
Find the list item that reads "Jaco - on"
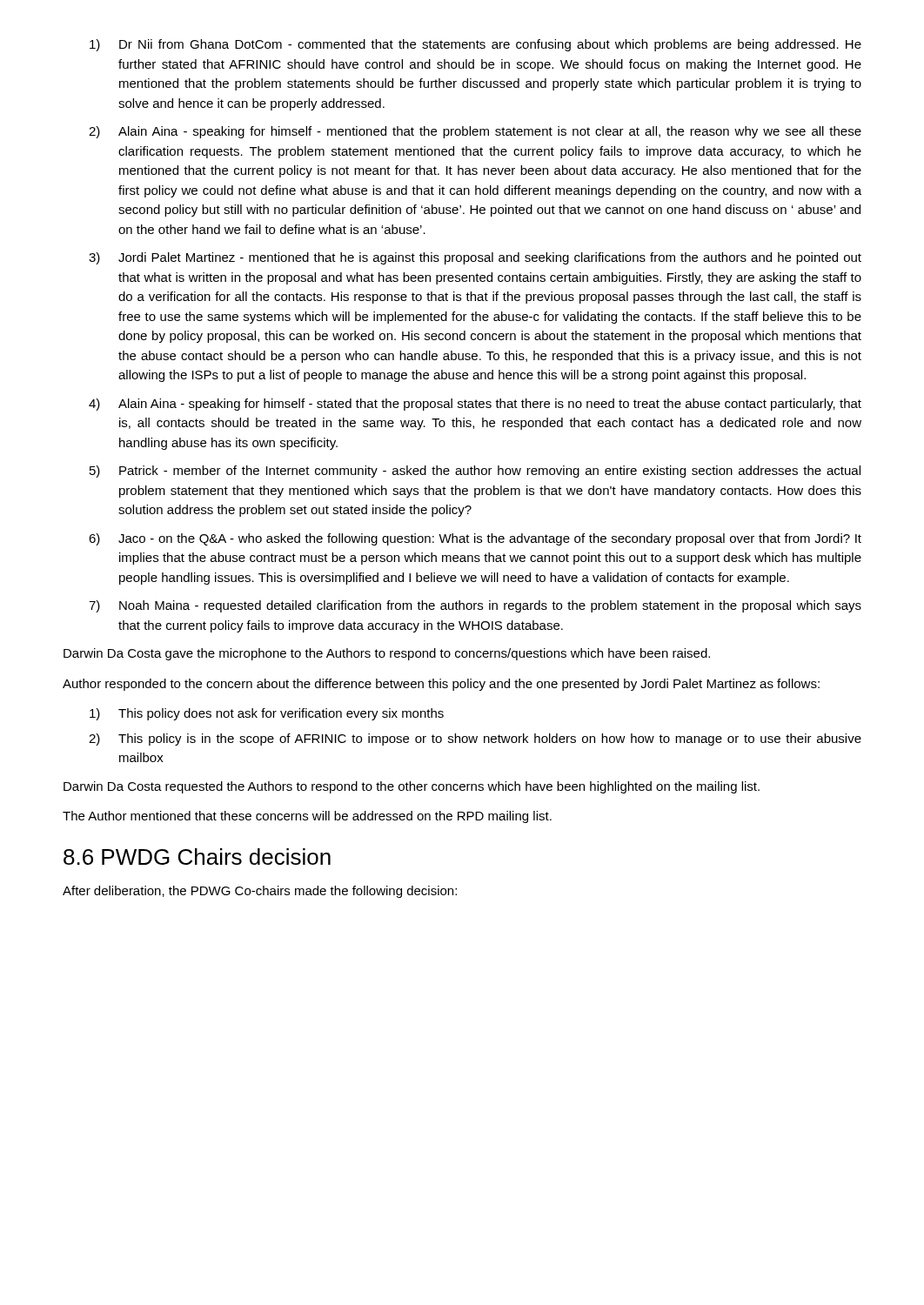[475, 558]
